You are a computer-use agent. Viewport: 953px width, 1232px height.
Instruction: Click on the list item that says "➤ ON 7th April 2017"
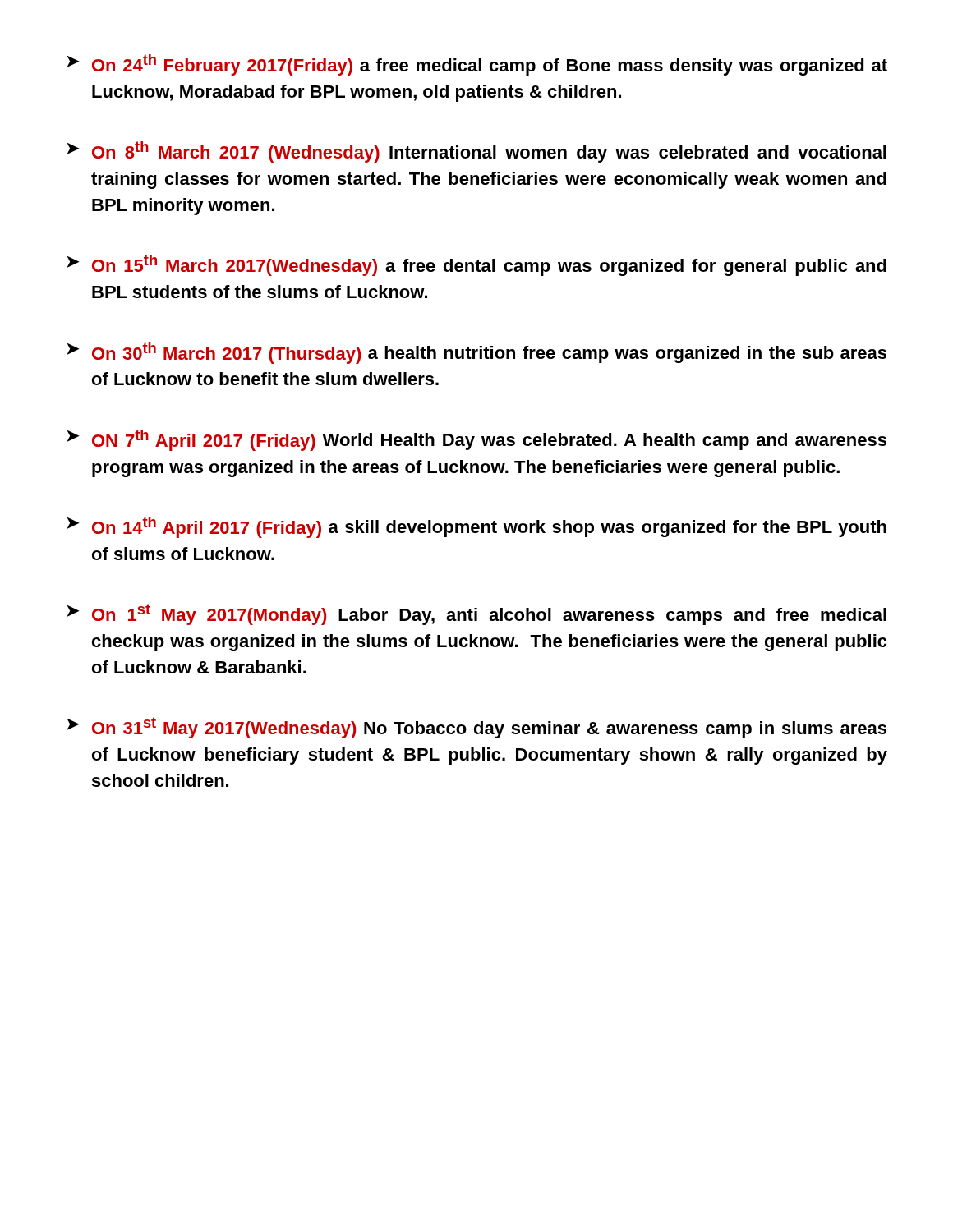pos(476,452)
